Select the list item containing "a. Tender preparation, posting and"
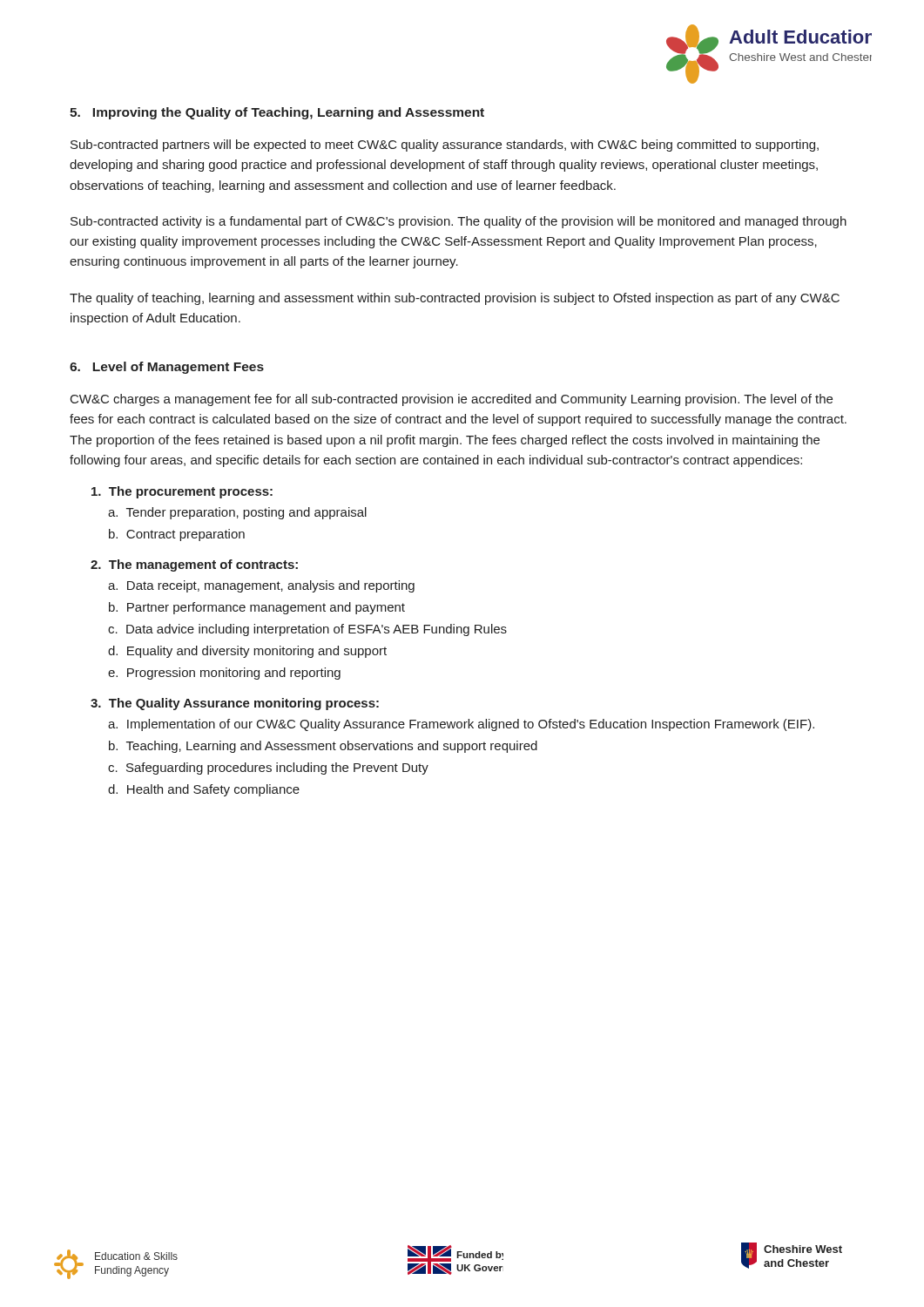 [238, 512]
